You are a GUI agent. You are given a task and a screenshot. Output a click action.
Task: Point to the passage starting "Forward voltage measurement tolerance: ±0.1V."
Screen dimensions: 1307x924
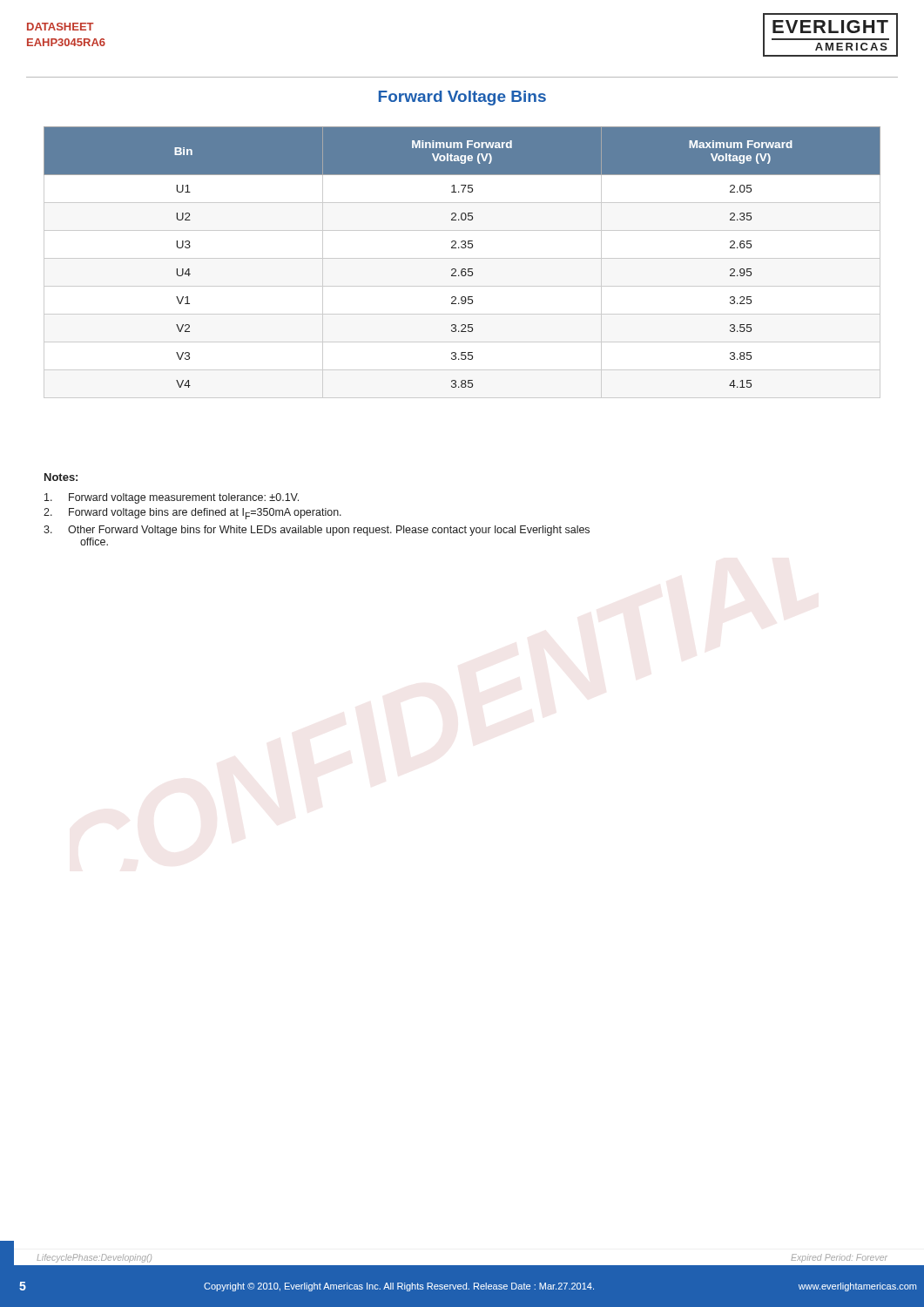(x=172, y=498)
